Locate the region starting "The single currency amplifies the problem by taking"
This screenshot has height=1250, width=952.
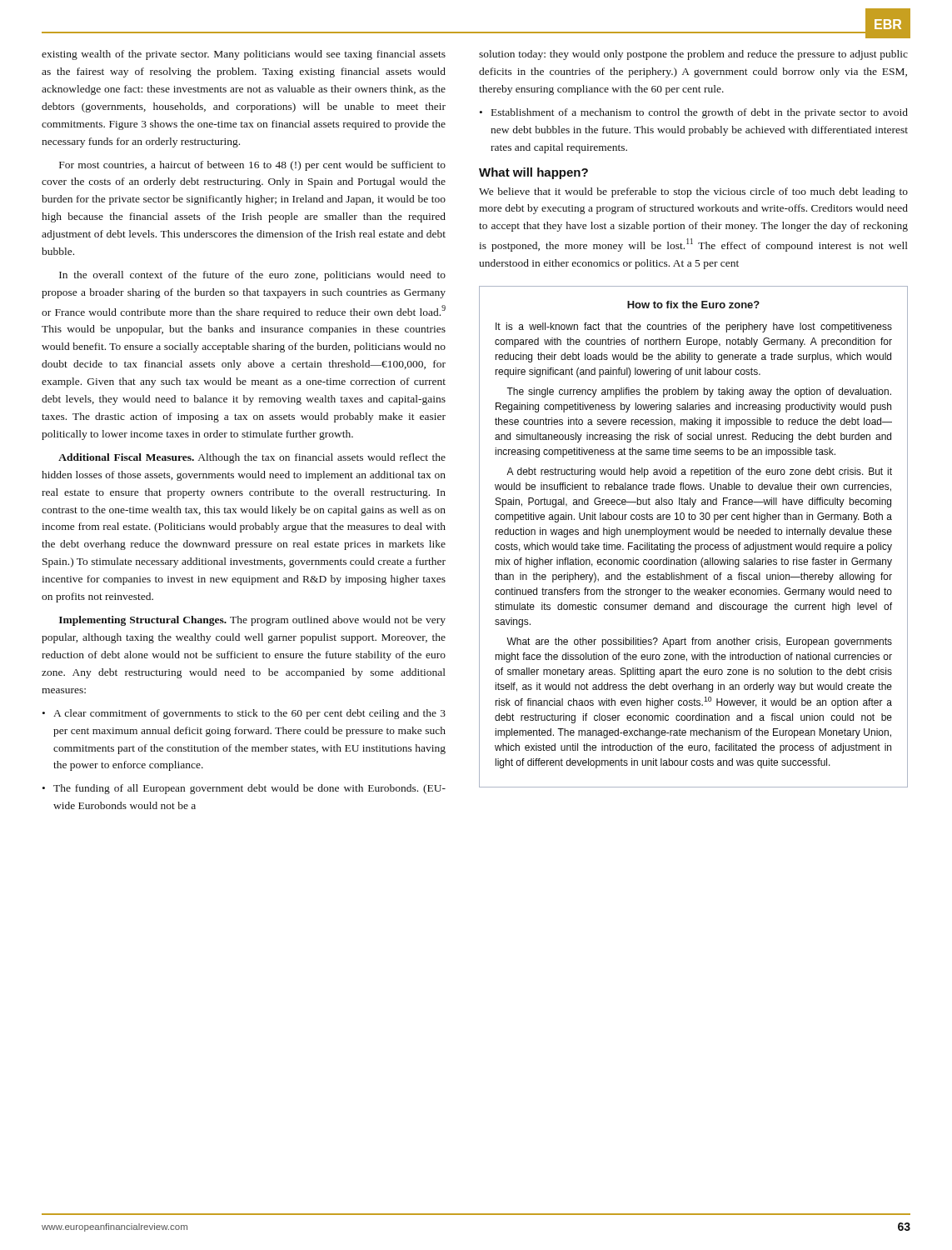(693, 421)
